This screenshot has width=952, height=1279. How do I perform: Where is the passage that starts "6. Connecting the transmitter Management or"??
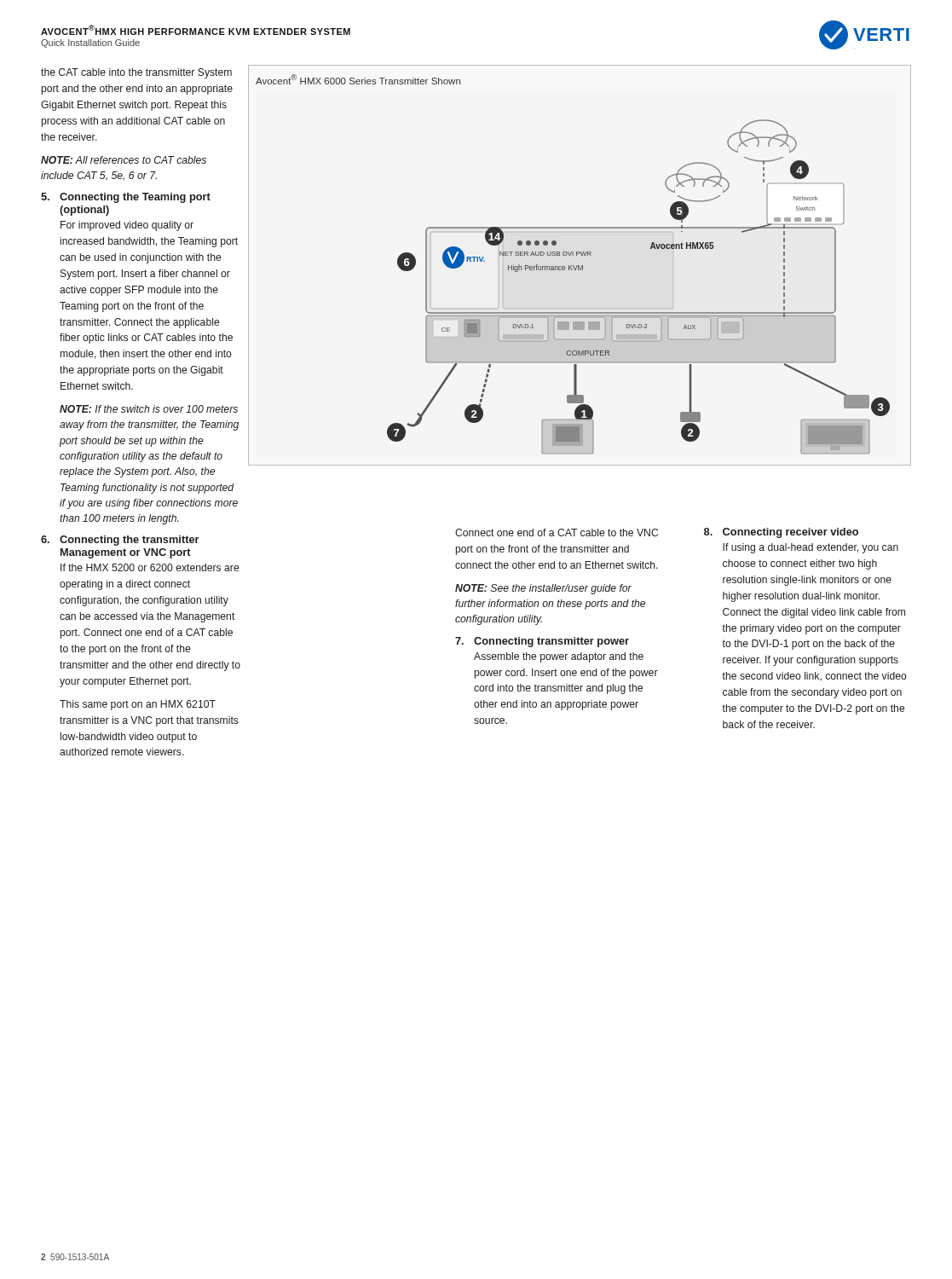point(141,647)
